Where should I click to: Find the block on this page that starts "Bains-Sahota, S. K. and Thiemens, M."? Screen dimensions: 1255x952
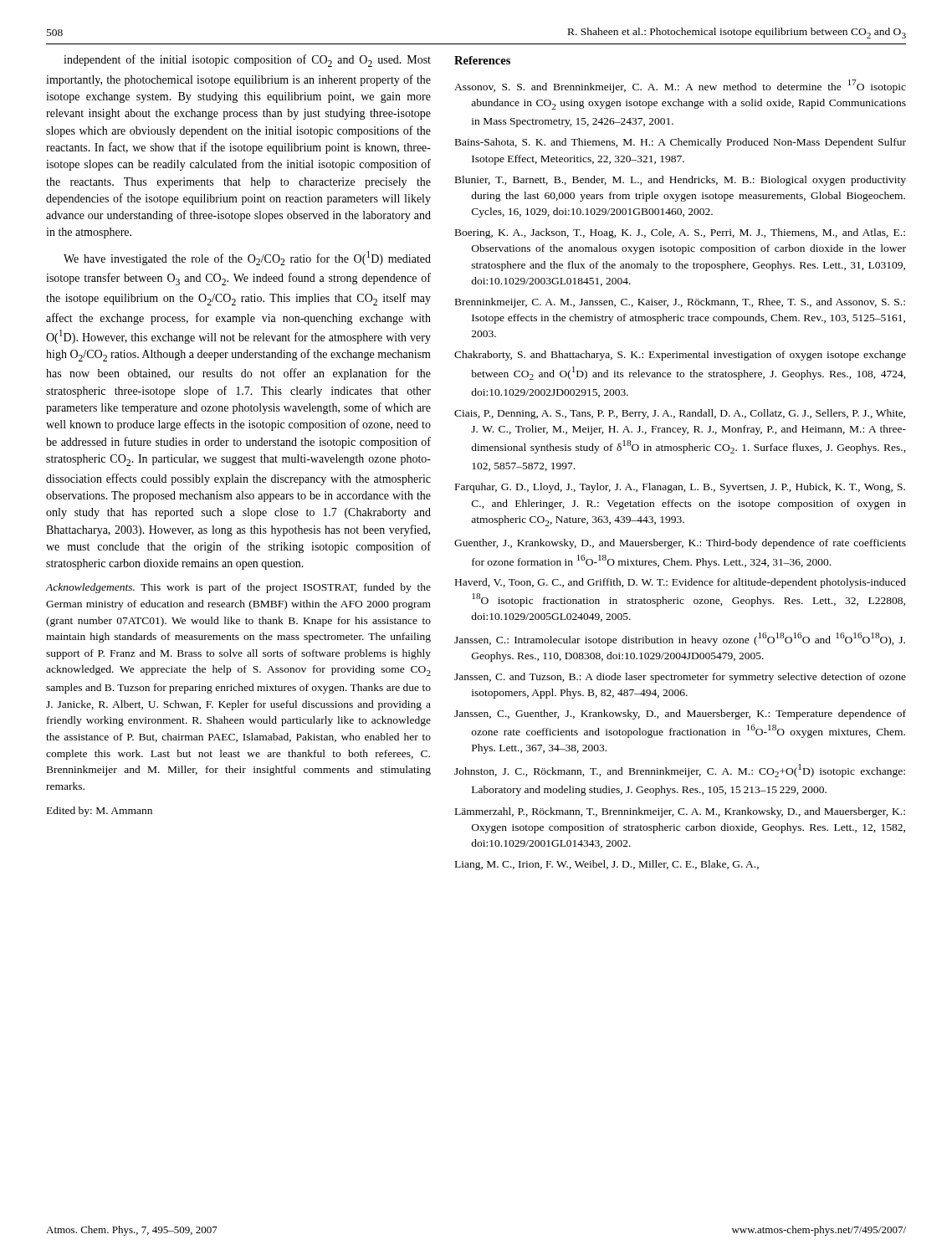(680, 150)
